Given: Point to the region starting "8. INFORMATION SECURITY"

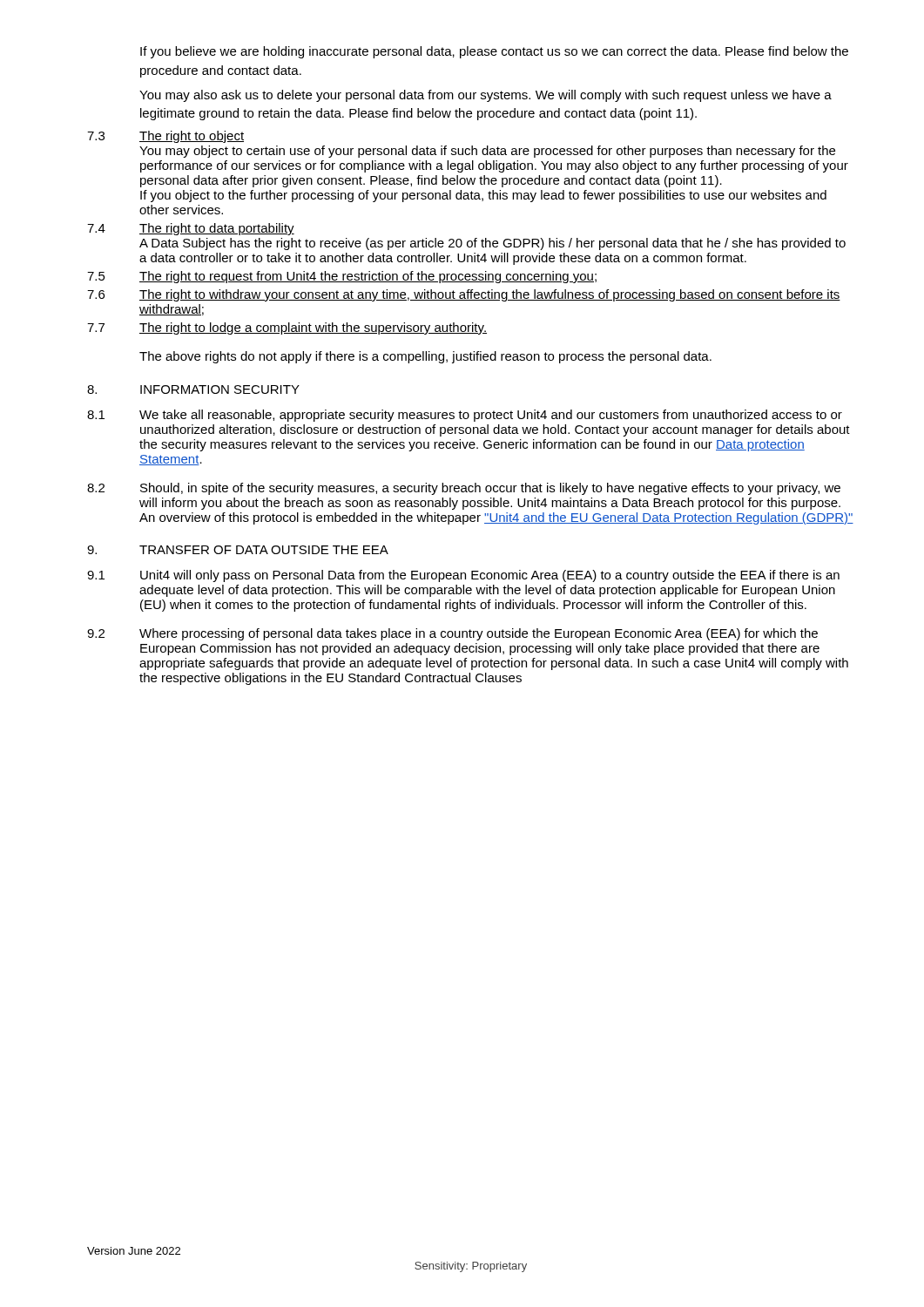Looking at the screenshot, I should [x=193, y=389].
